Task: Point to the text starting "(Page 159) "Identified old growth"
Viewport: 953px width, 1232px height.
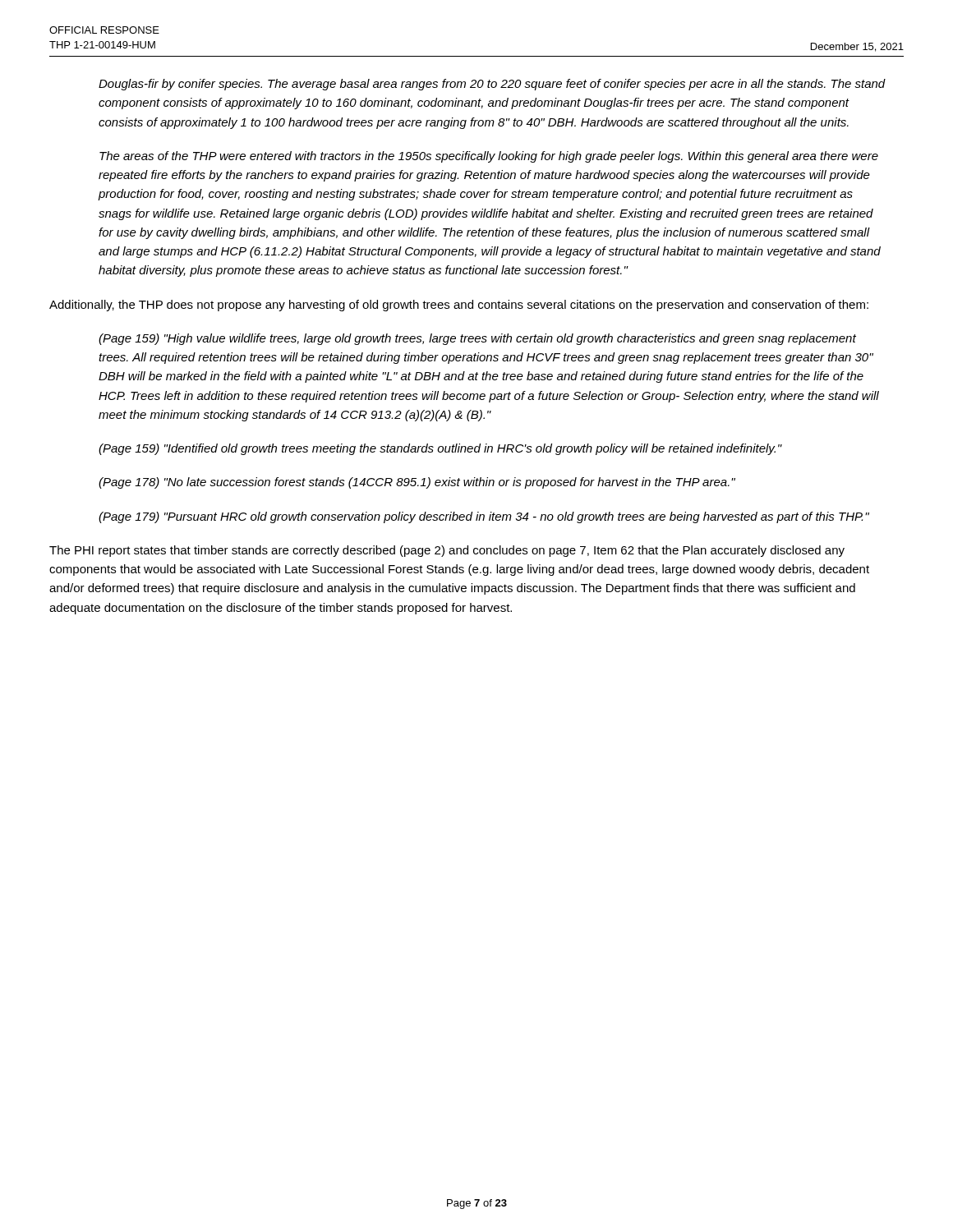Action: pyautogui.click(x=440, y=448)
